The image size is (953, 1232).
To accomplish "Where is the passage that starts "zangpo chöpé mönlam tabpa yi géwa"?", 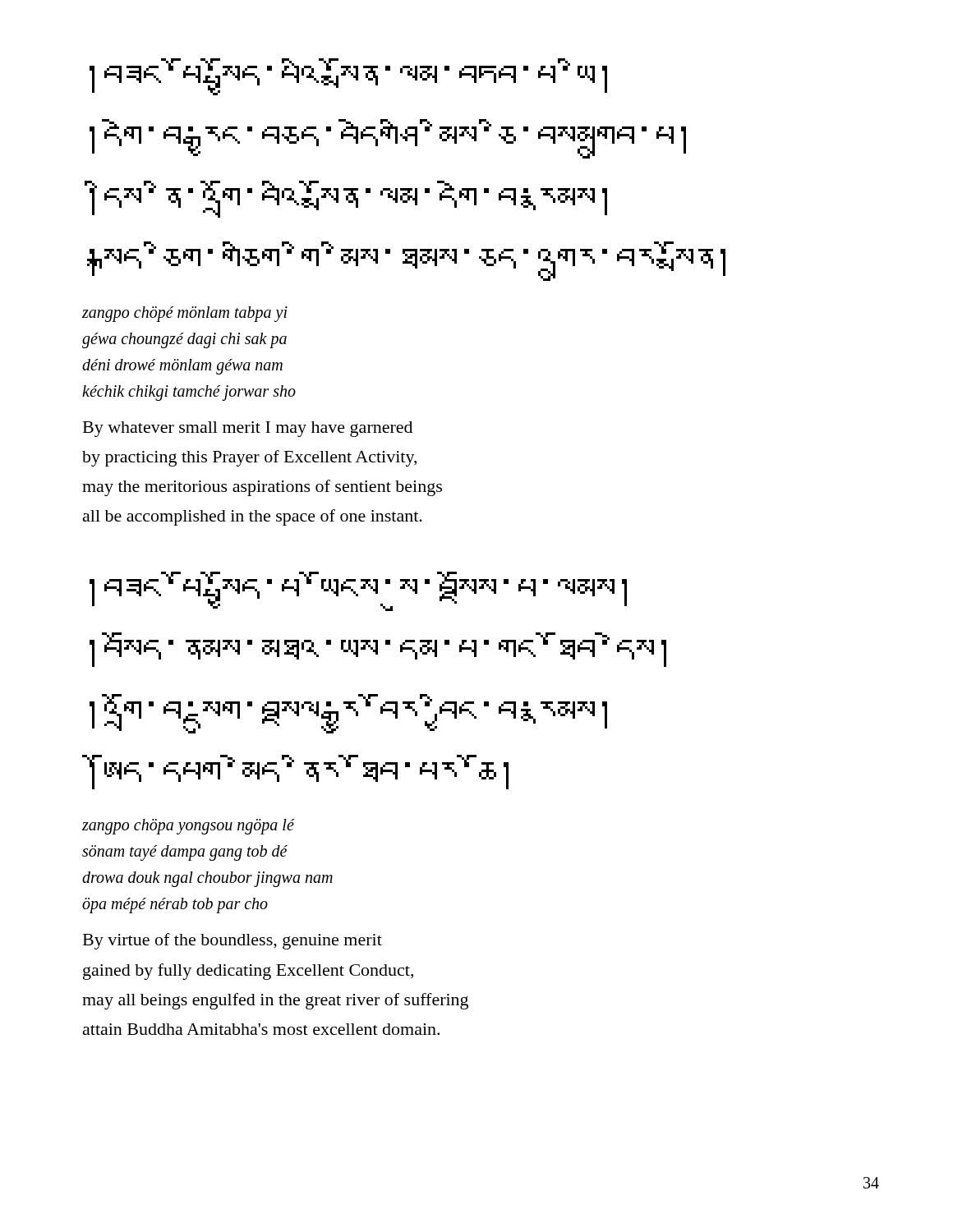I will 189,351.
